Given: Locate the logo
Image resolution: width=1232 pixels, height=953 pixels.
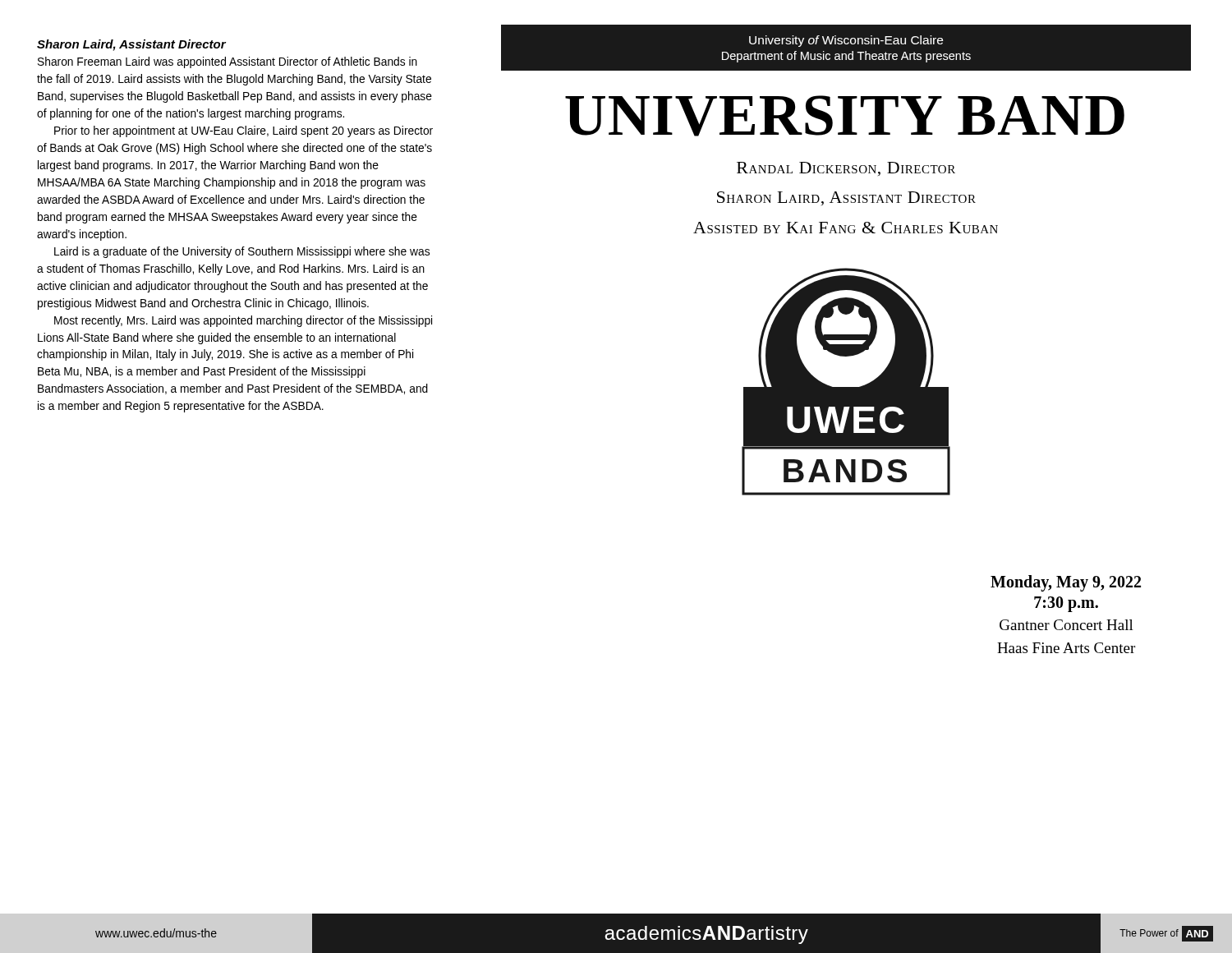Looking at the screenshot, I should 846,390.
